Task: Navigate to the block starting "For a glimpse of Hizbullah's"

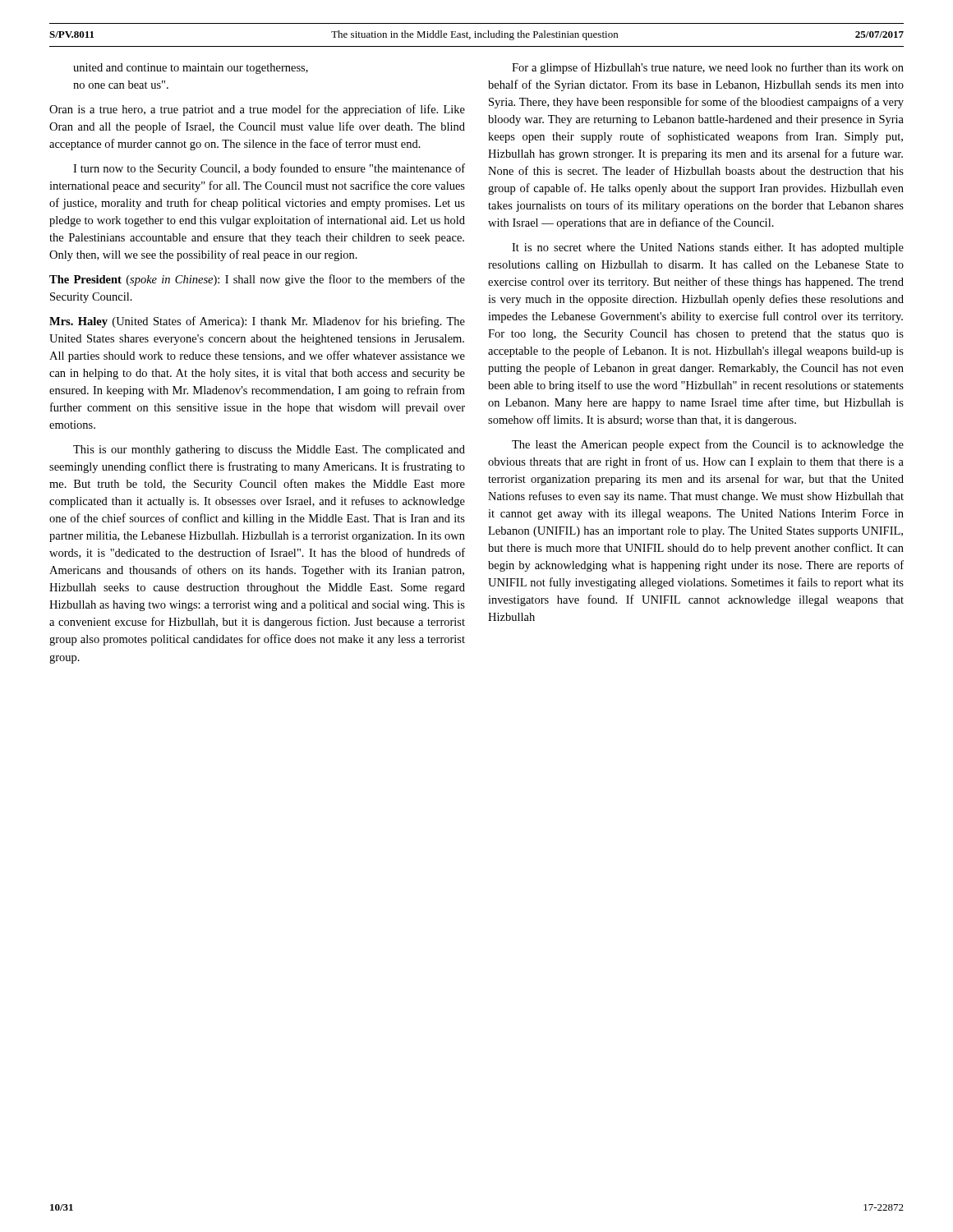Action: pyautogui.click(x=696, y=145)
